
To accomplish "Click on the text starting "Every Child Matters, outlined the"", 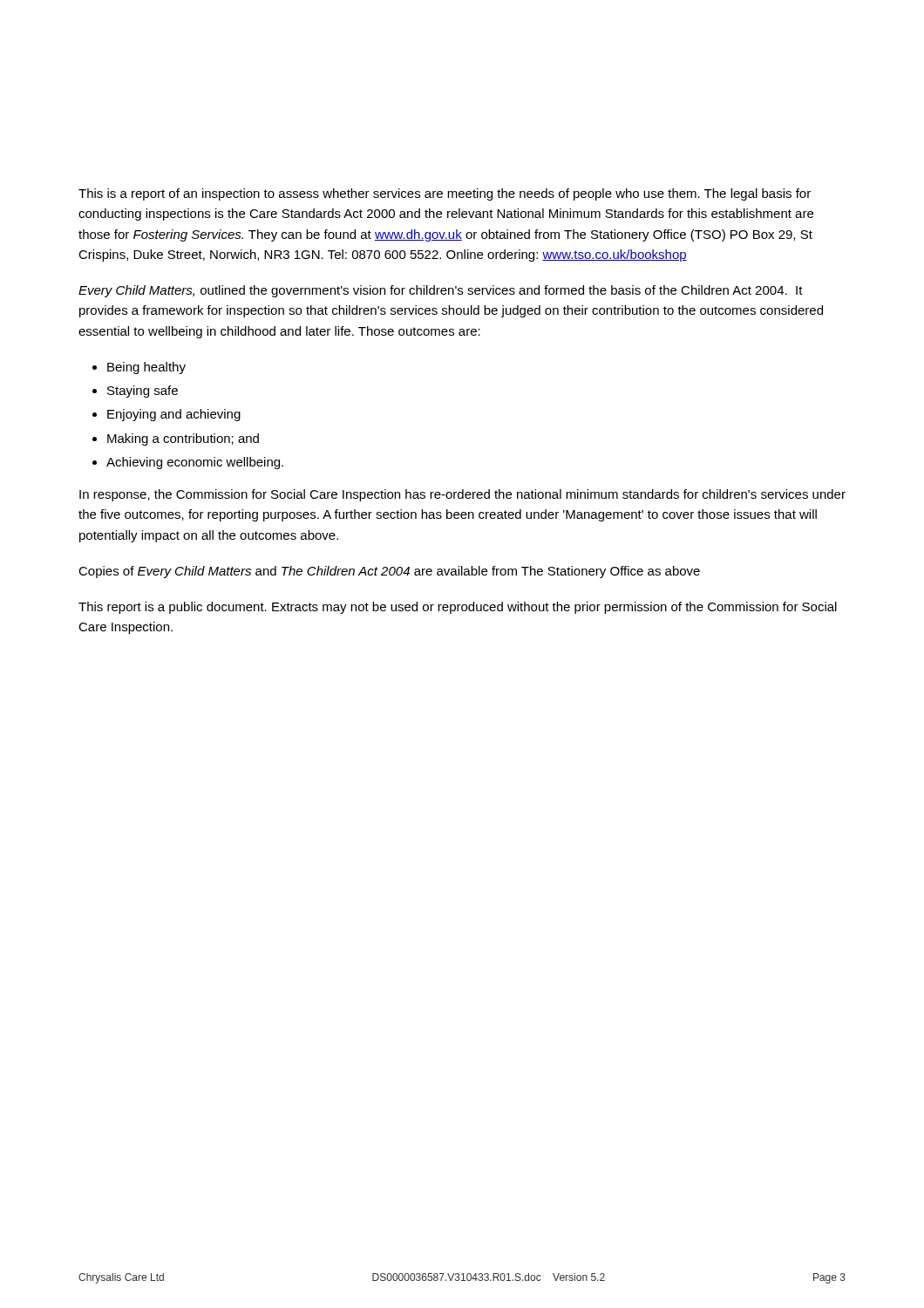I will point(451,310).
